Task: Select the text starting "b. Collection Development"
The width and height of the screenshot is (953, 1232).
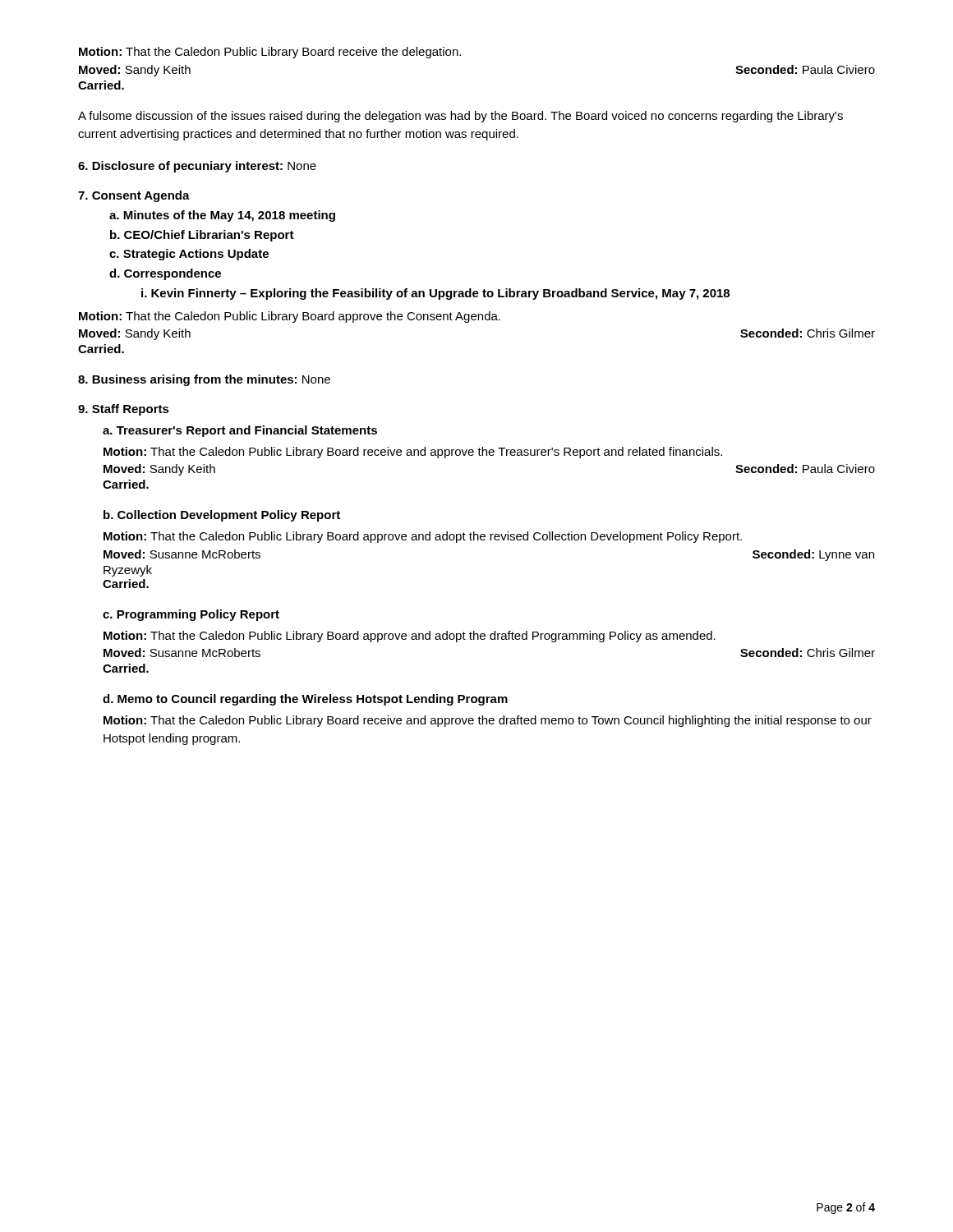Action: click(x=222, y=515)
